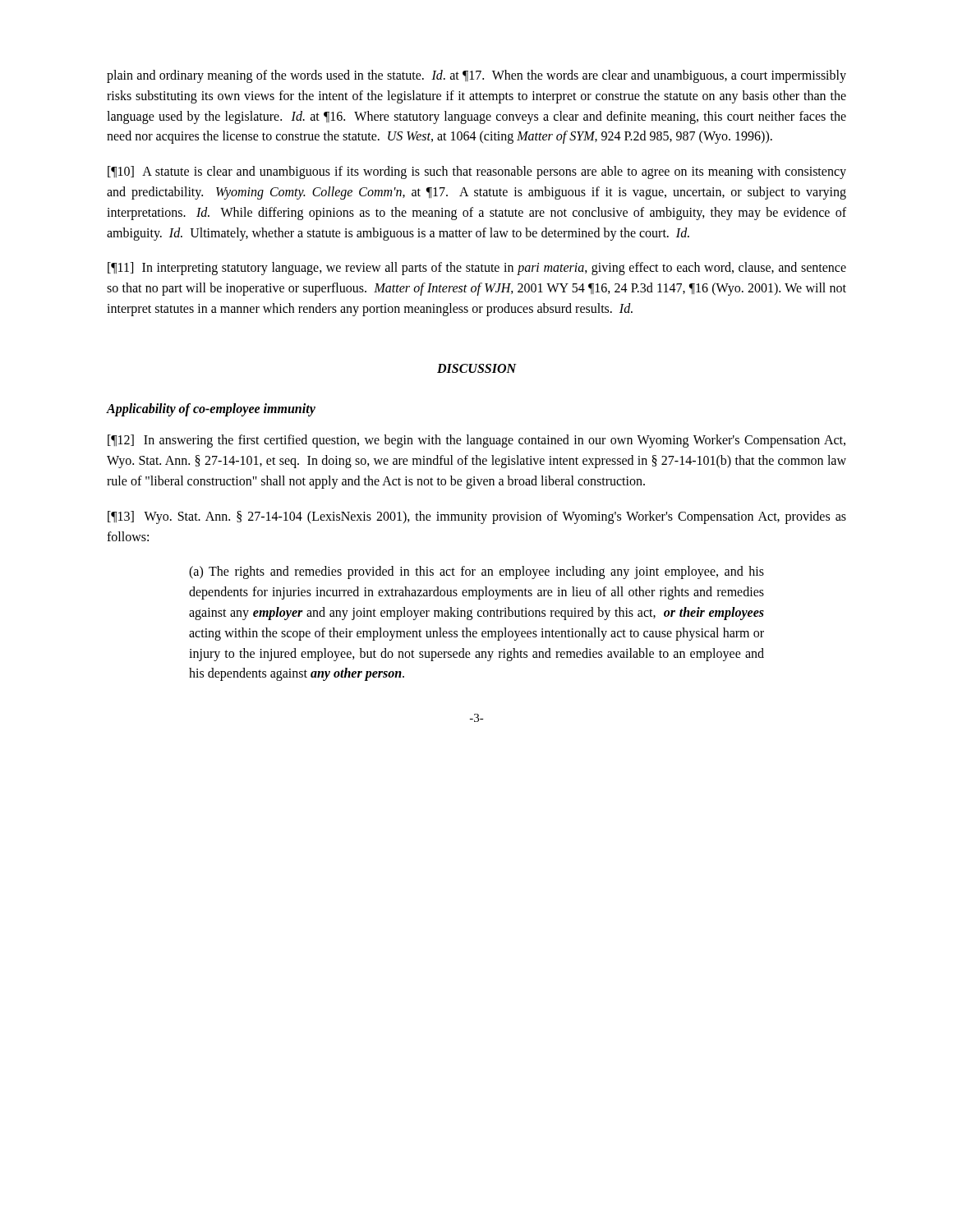Find the block on this page that starts "plain and ordinary meaning of the words used"
The width and height of the screenshot is (953, 1232).
pos(476,106)
